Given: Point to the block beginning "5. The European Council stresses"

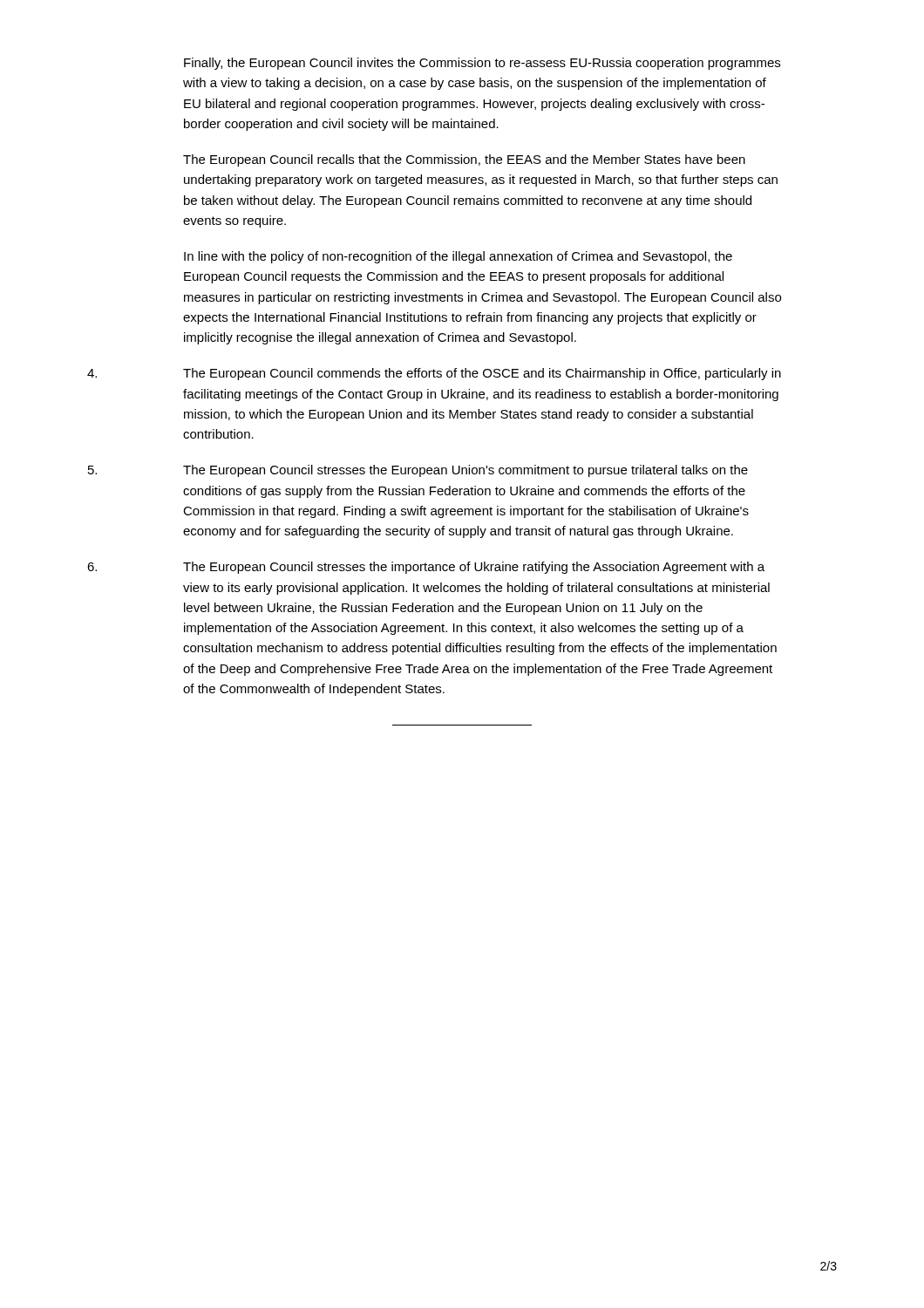Looking at the screenshot, I should [436, 500].
